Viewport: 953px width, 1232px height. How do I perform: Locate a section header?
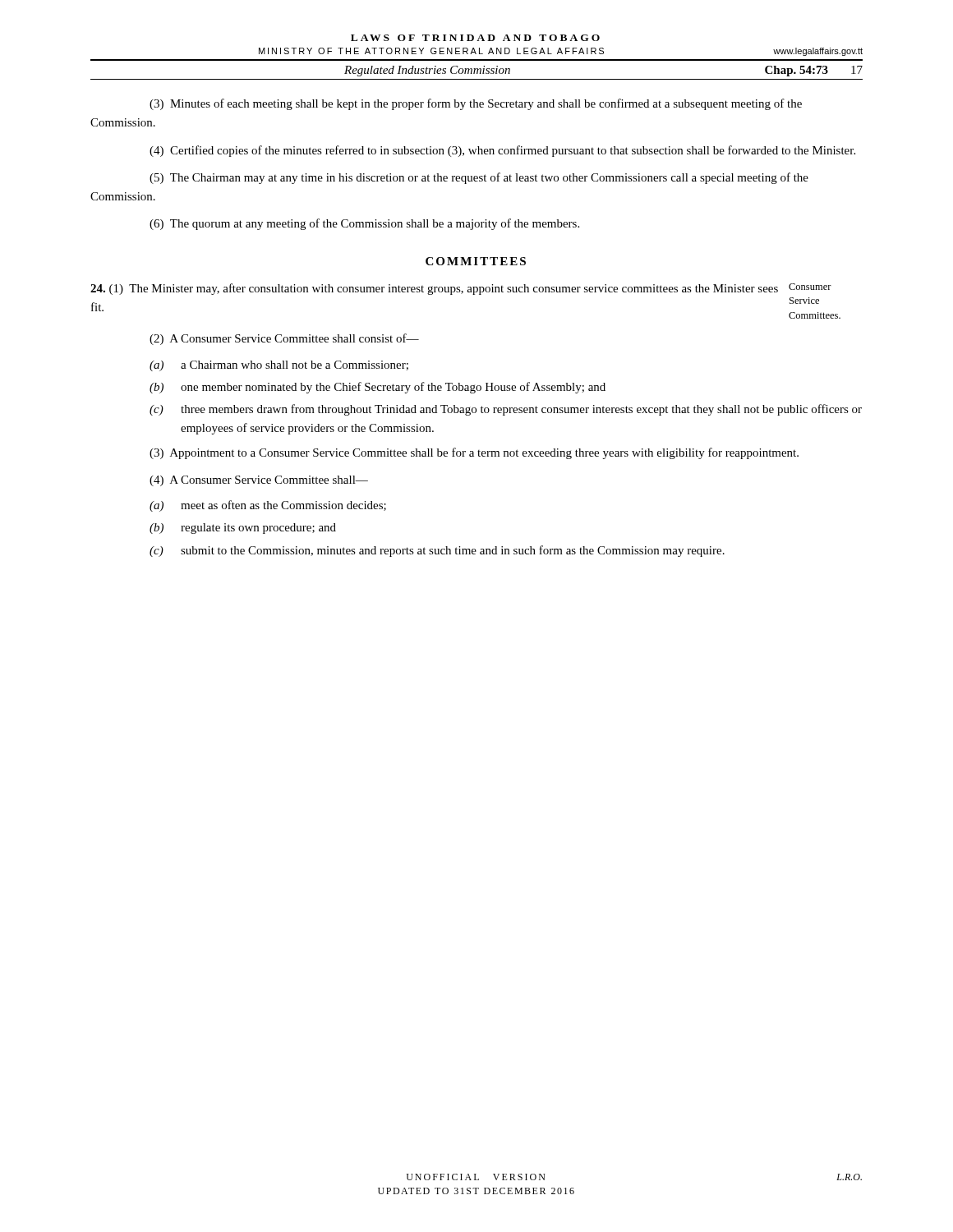476,261
